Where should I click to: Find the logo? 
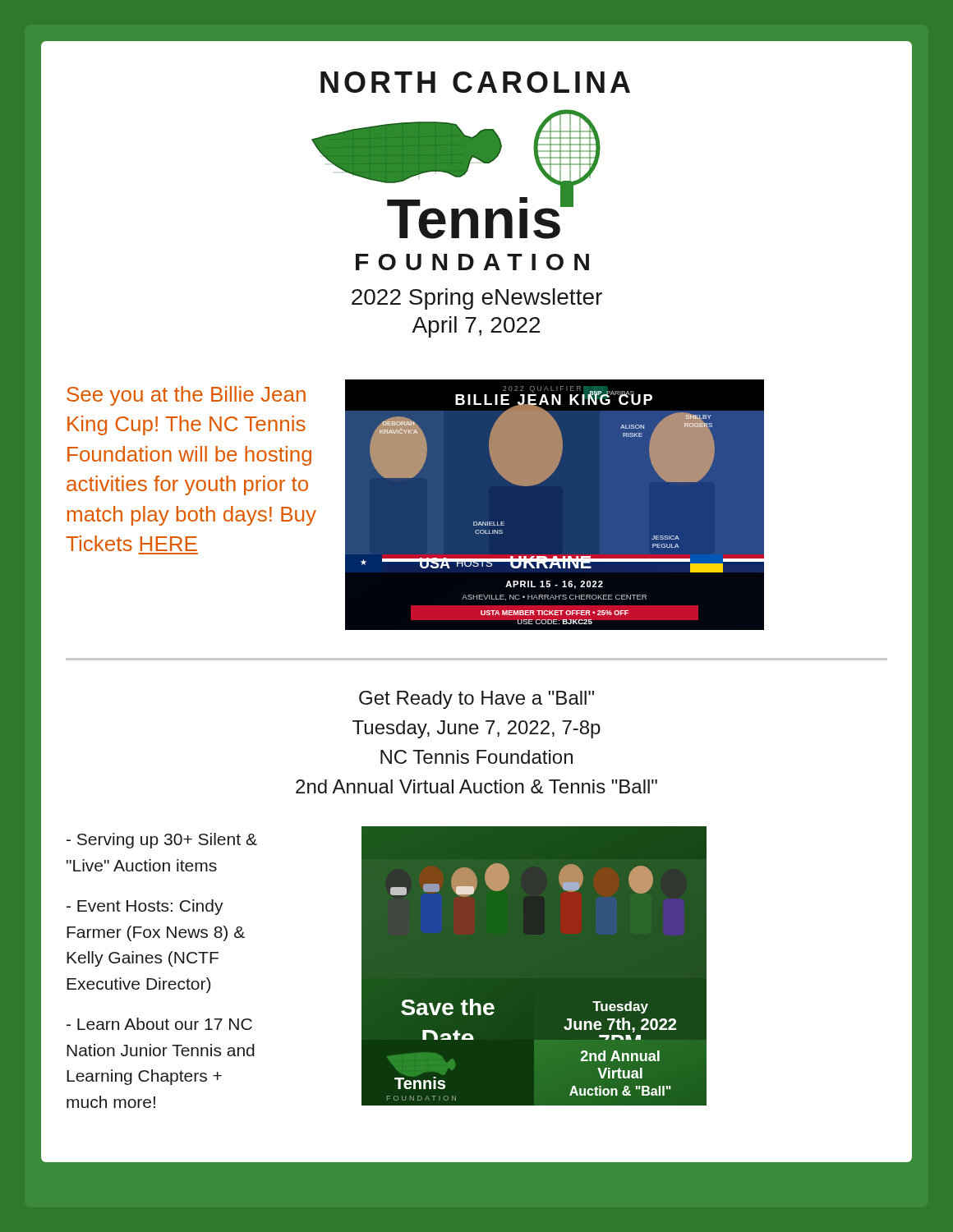(476, 202)
